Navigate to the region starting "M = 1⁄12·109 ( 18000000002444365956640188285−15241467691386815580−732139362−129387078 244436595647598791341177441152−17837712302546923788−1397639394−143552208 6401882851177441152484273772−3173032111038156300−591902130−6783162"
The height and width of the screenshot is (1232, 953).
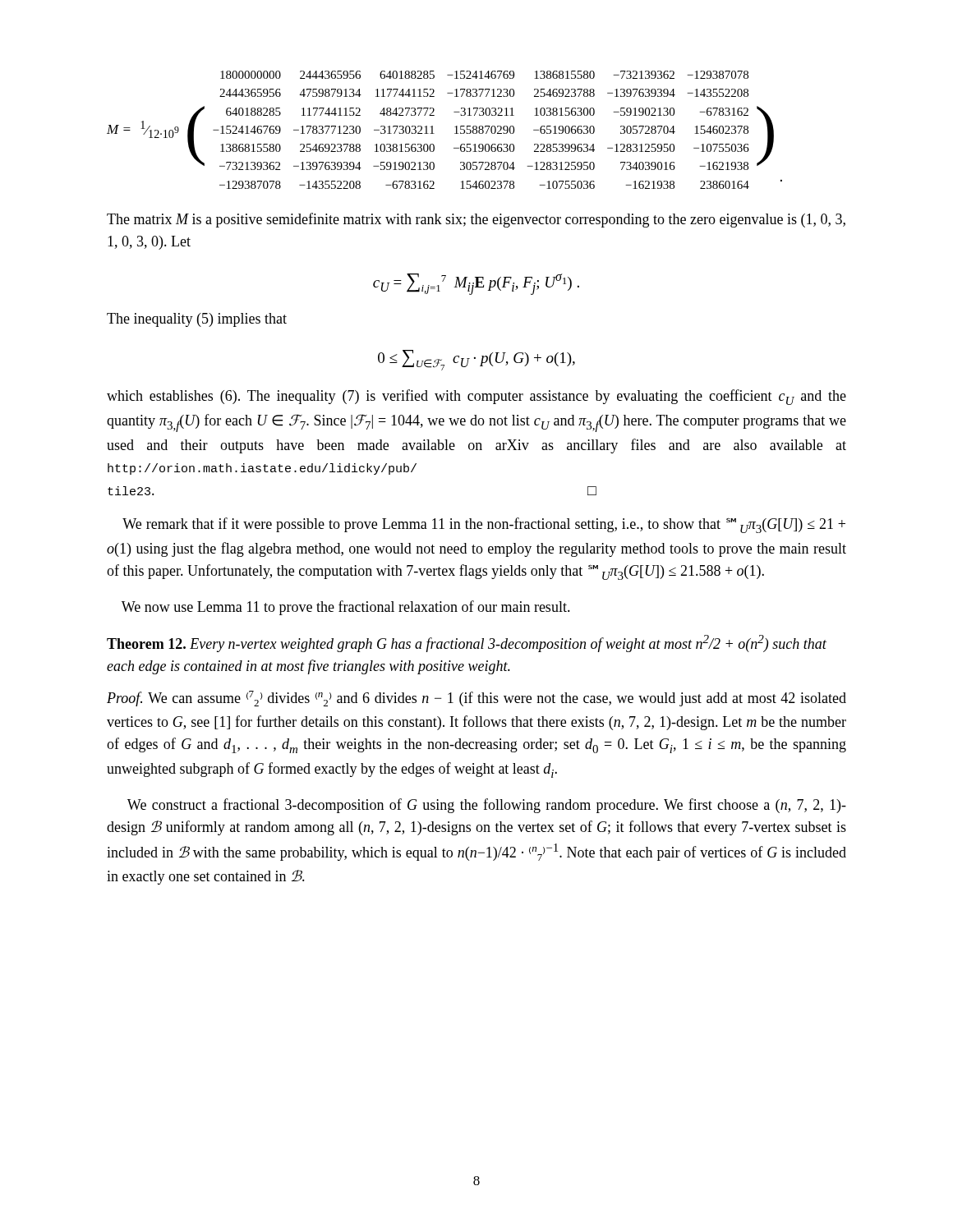click(x=445, y=130)
